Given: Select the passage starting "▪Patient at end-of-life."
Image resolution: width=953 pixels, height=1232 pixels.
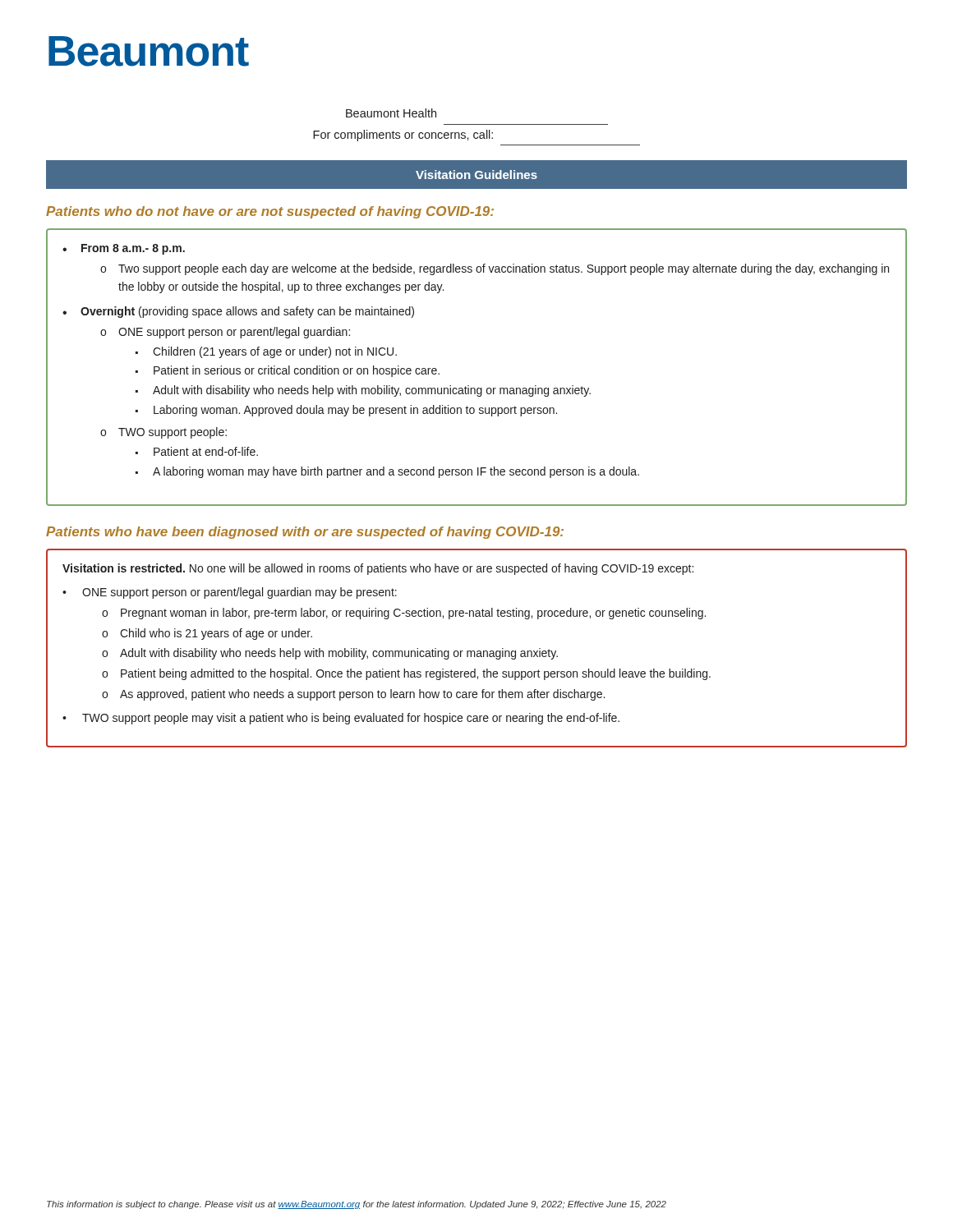Looking at the screenshot, I should [x=197, y=451].
